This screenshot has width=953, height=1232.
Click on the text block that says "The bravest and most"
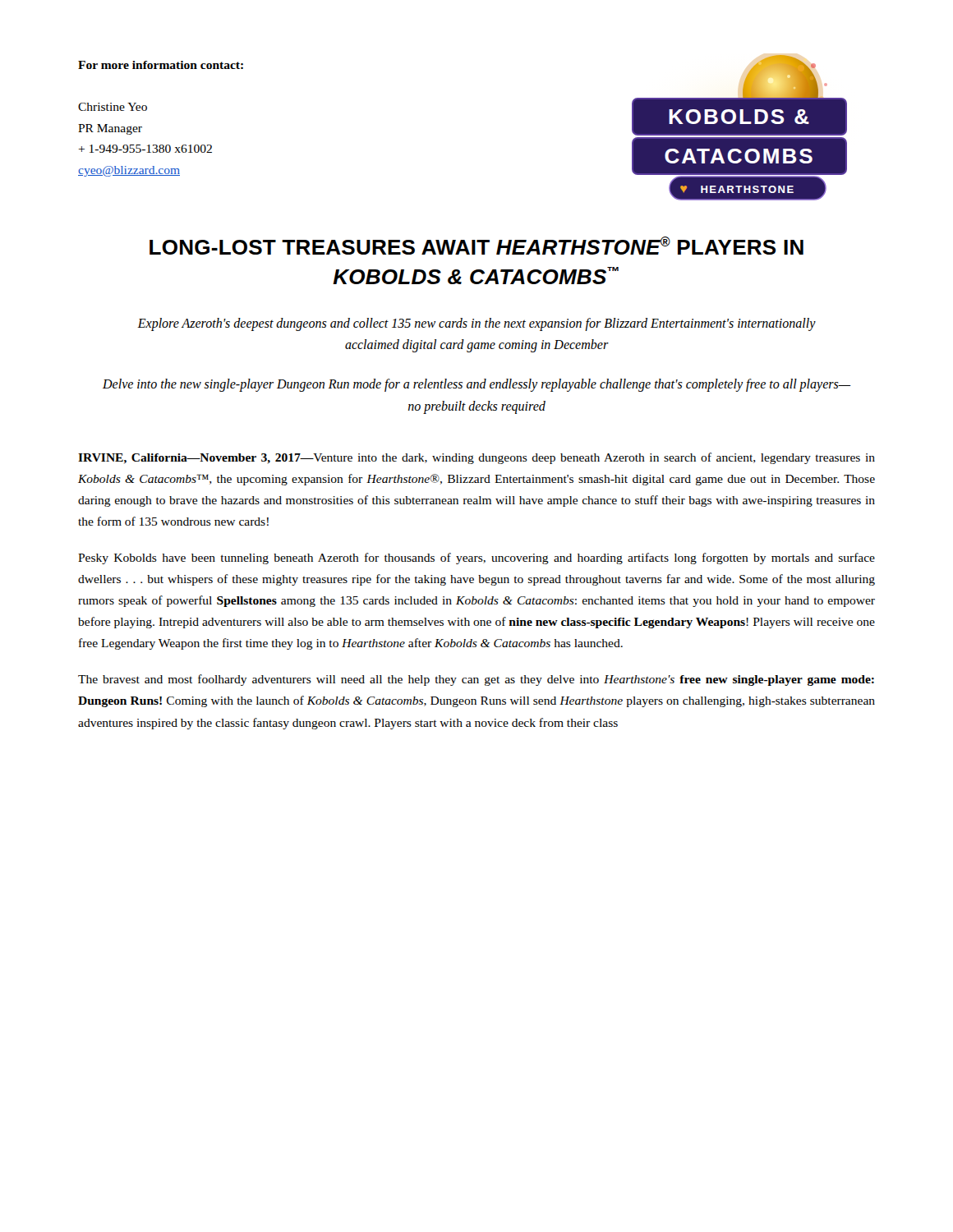476,701
